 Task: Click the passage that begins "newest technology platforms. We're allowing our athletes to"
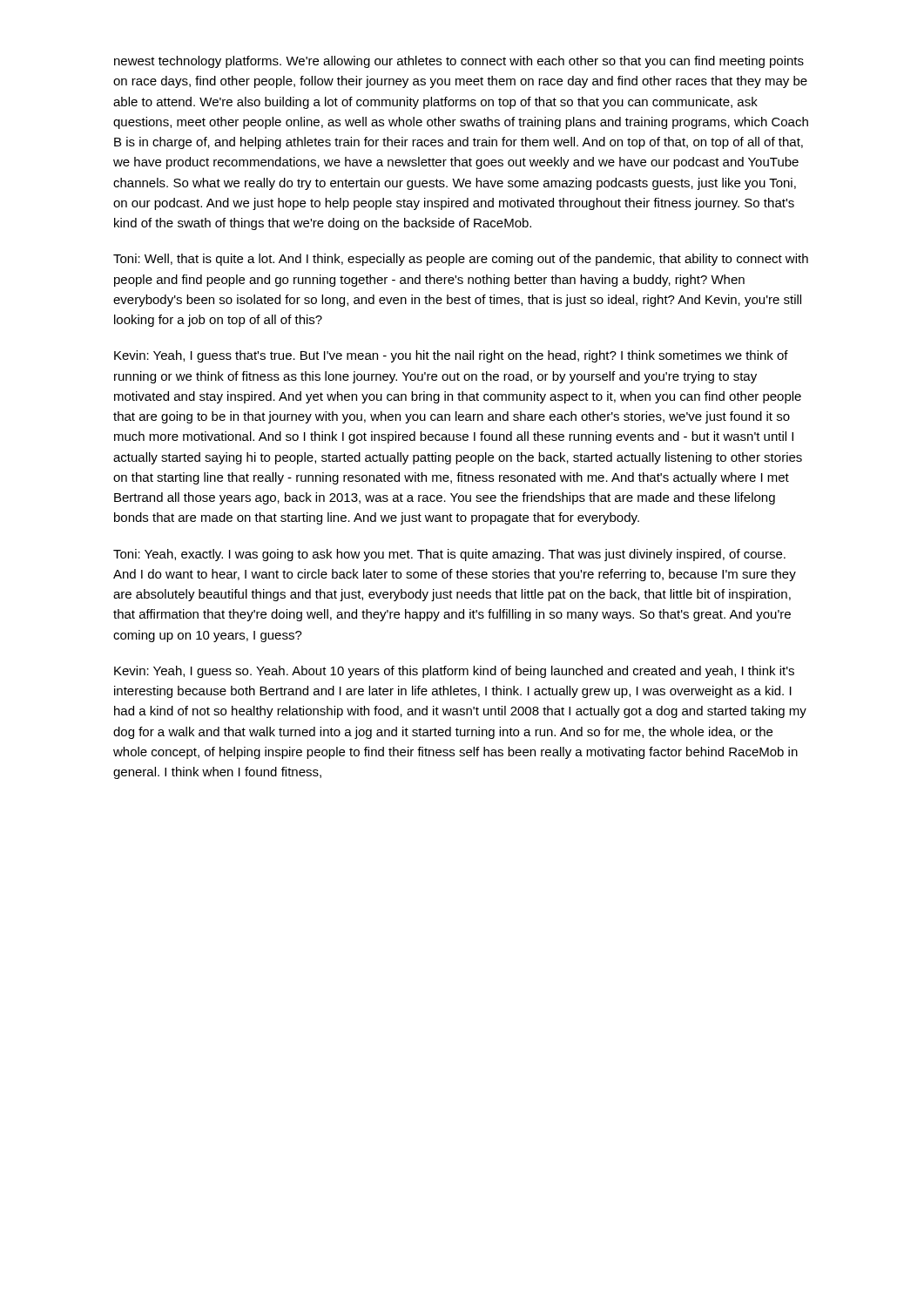click(x=461, y=142)
